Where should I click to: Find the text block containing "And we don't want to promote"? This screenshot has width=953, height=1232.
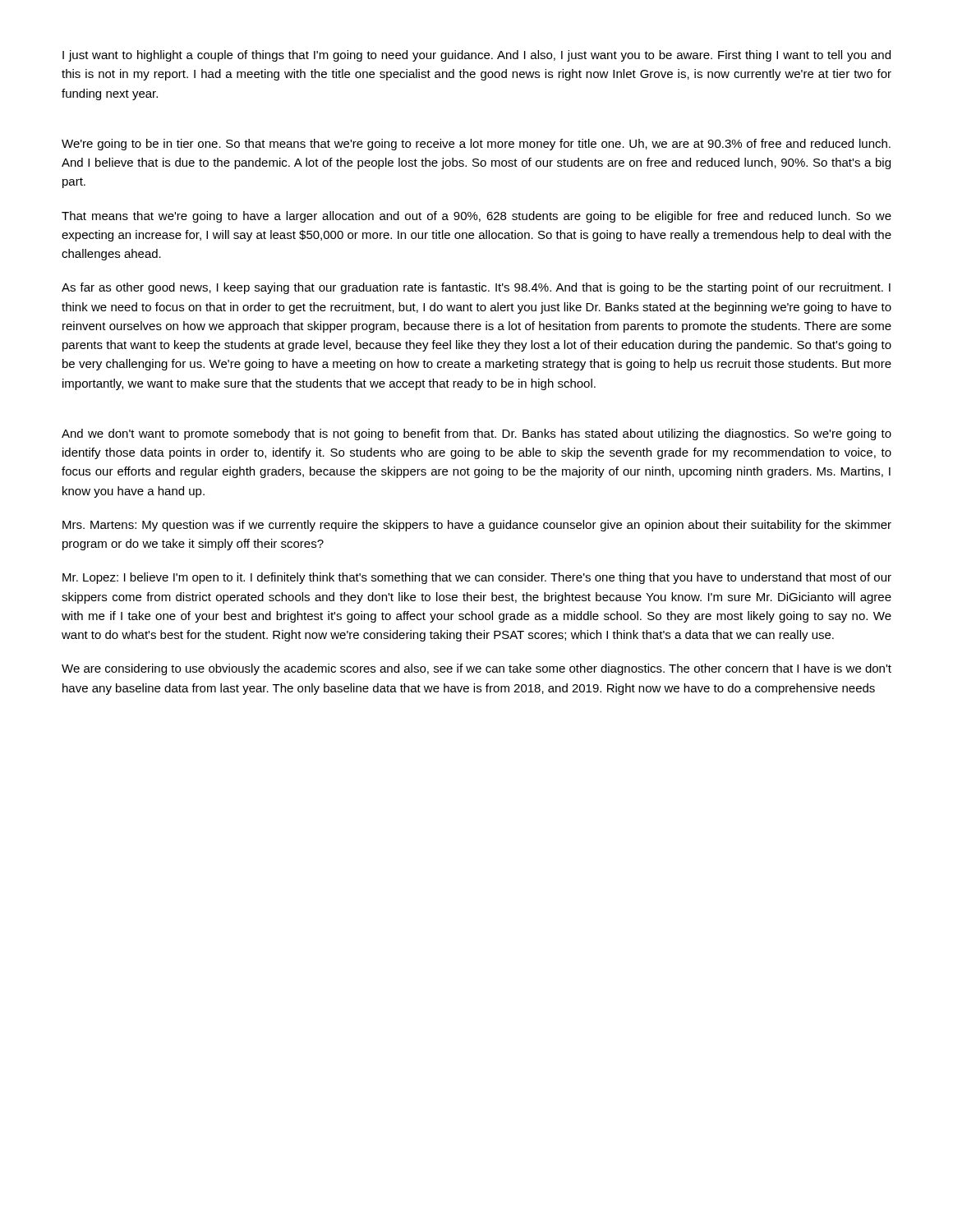(x=476, y=462)
